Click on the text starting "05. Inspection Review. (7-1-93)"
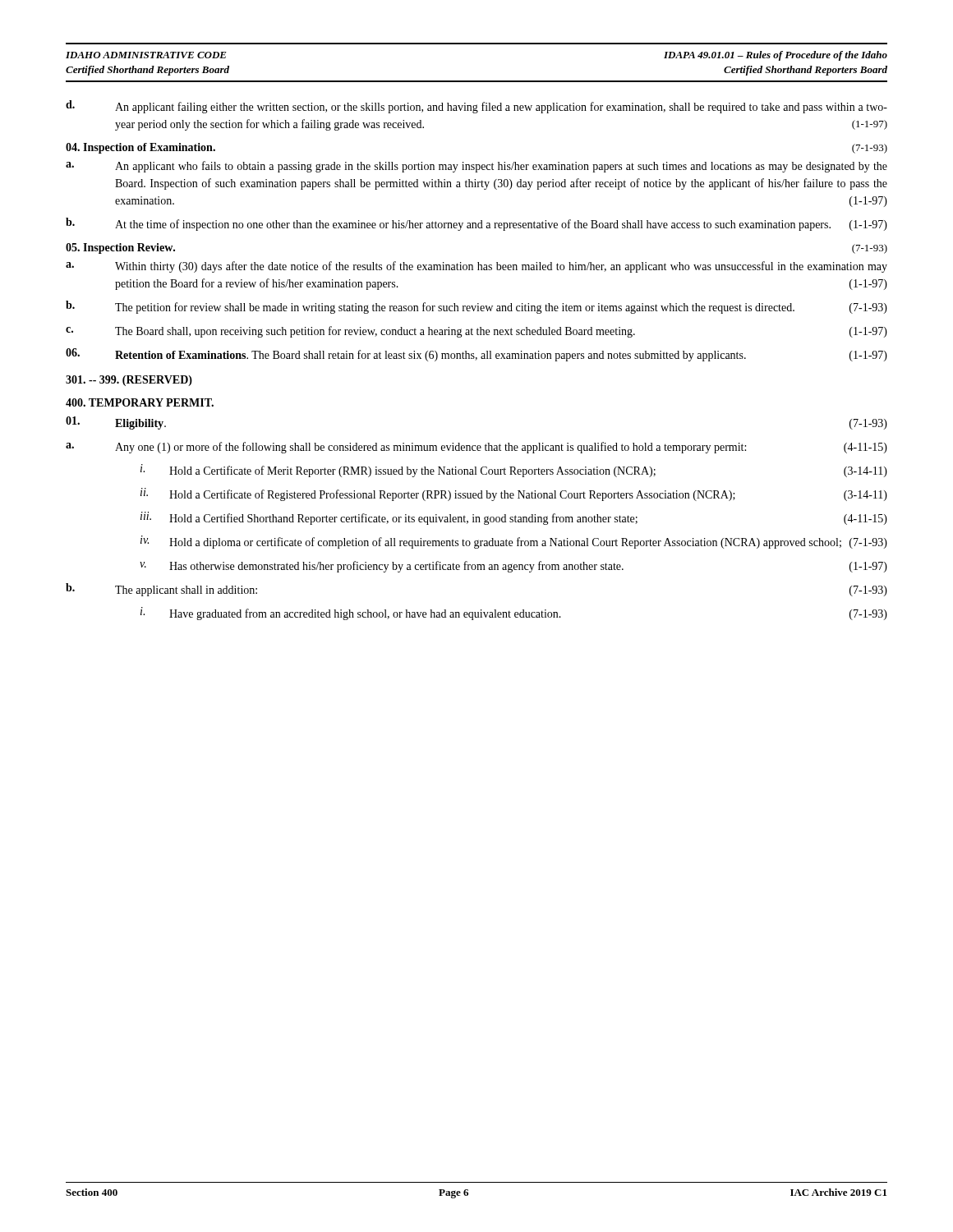This screenshot has height=1232, width=953. point(124,248)
